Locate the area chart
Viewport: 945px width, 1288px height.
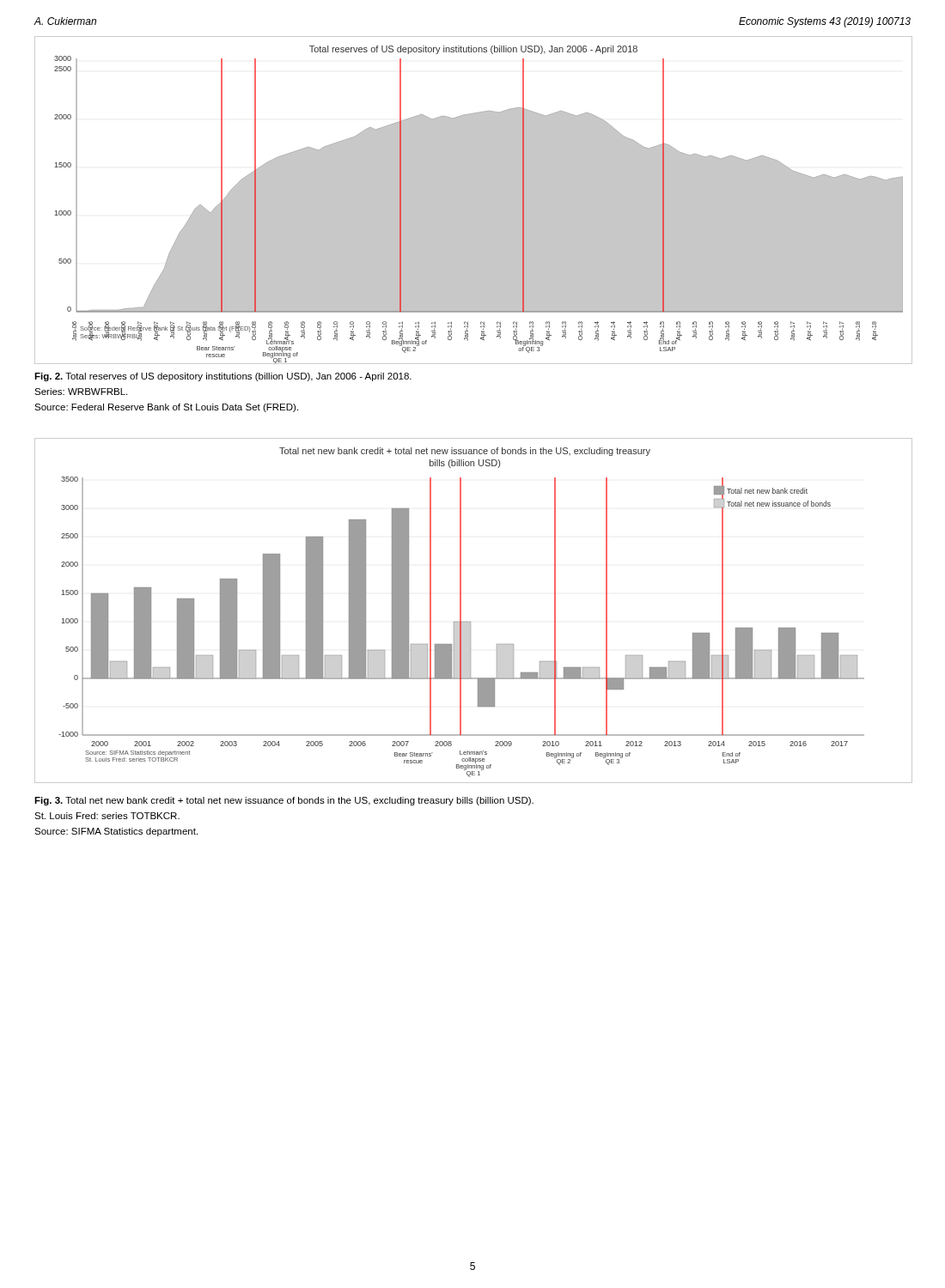point(472,201)
